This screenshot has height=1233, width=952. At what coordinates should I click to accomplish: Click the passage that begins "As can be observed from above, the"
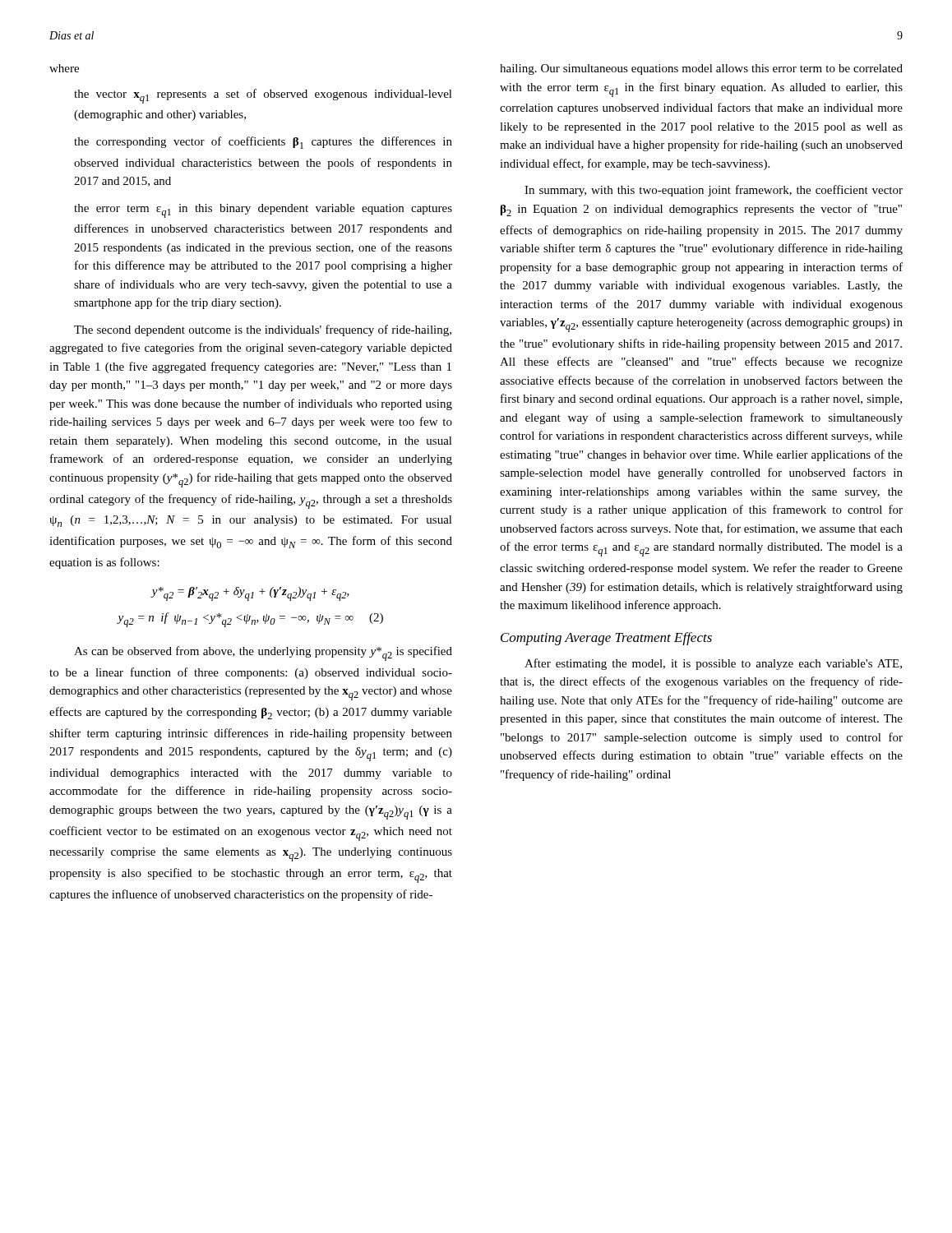pos(251,773)
